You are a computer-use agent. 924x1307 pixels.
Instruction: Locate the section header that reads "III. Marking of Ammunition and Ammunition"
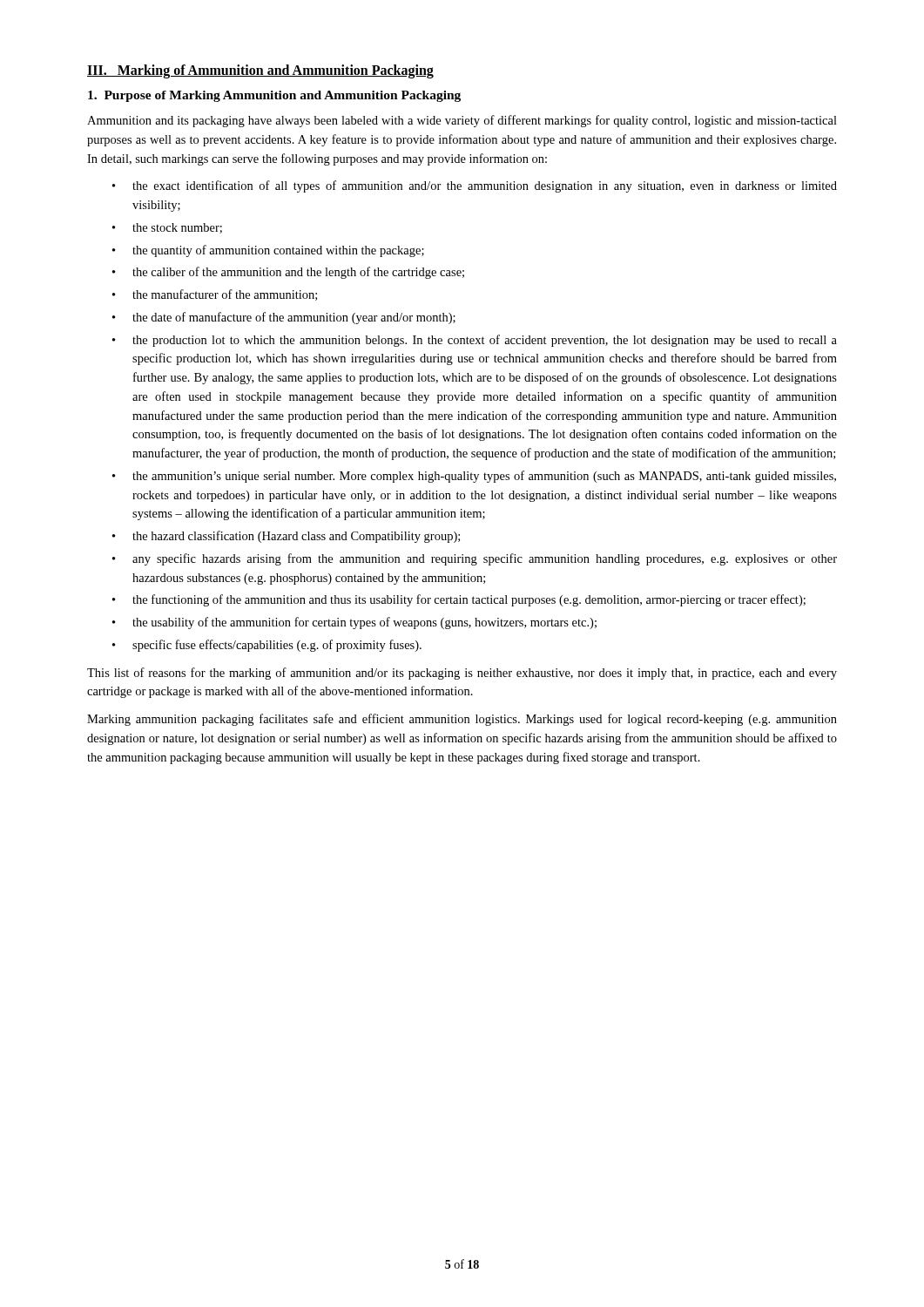(x=260, y=70)
